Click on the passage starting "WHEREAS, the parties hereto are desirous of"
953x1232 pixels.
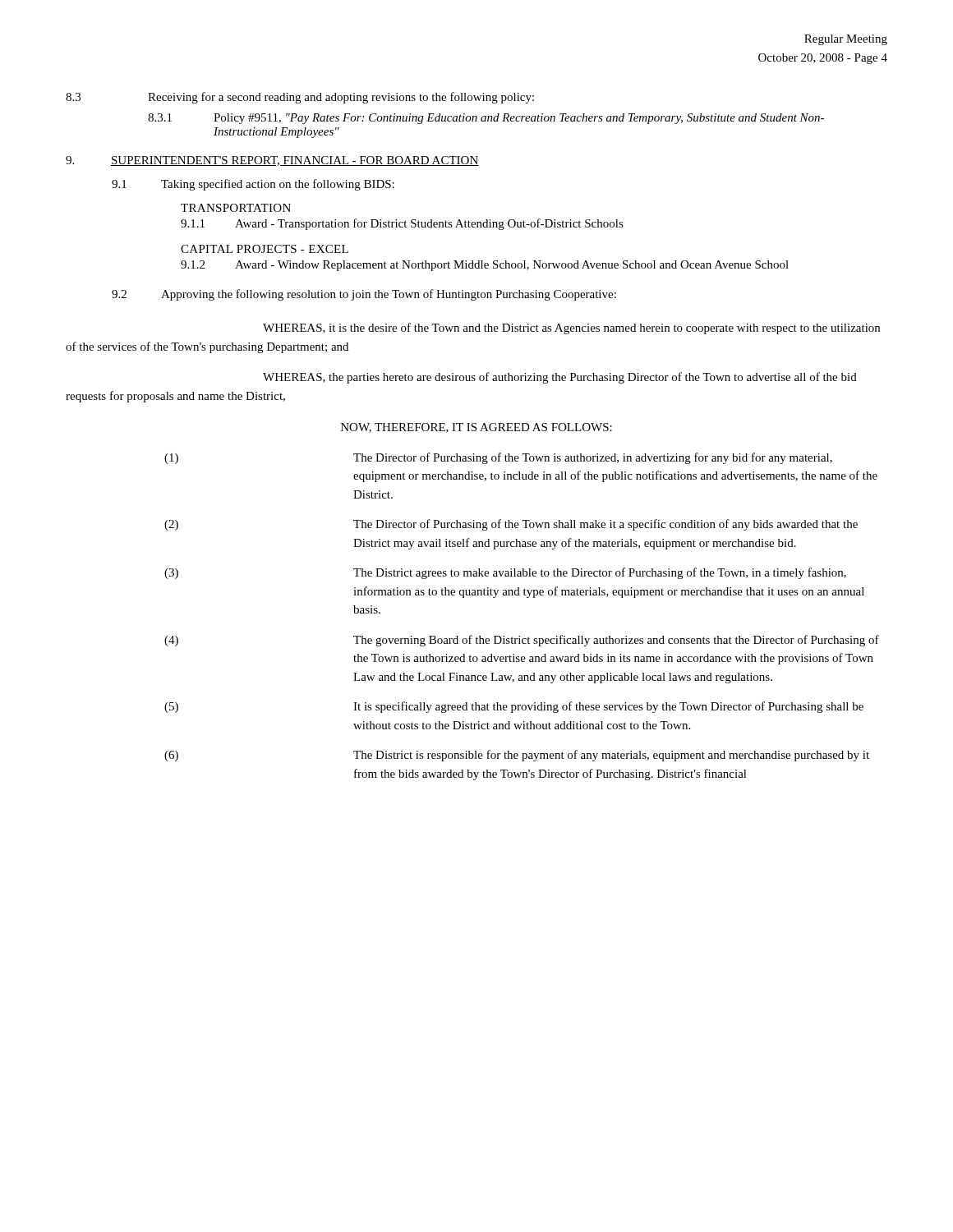461,387
